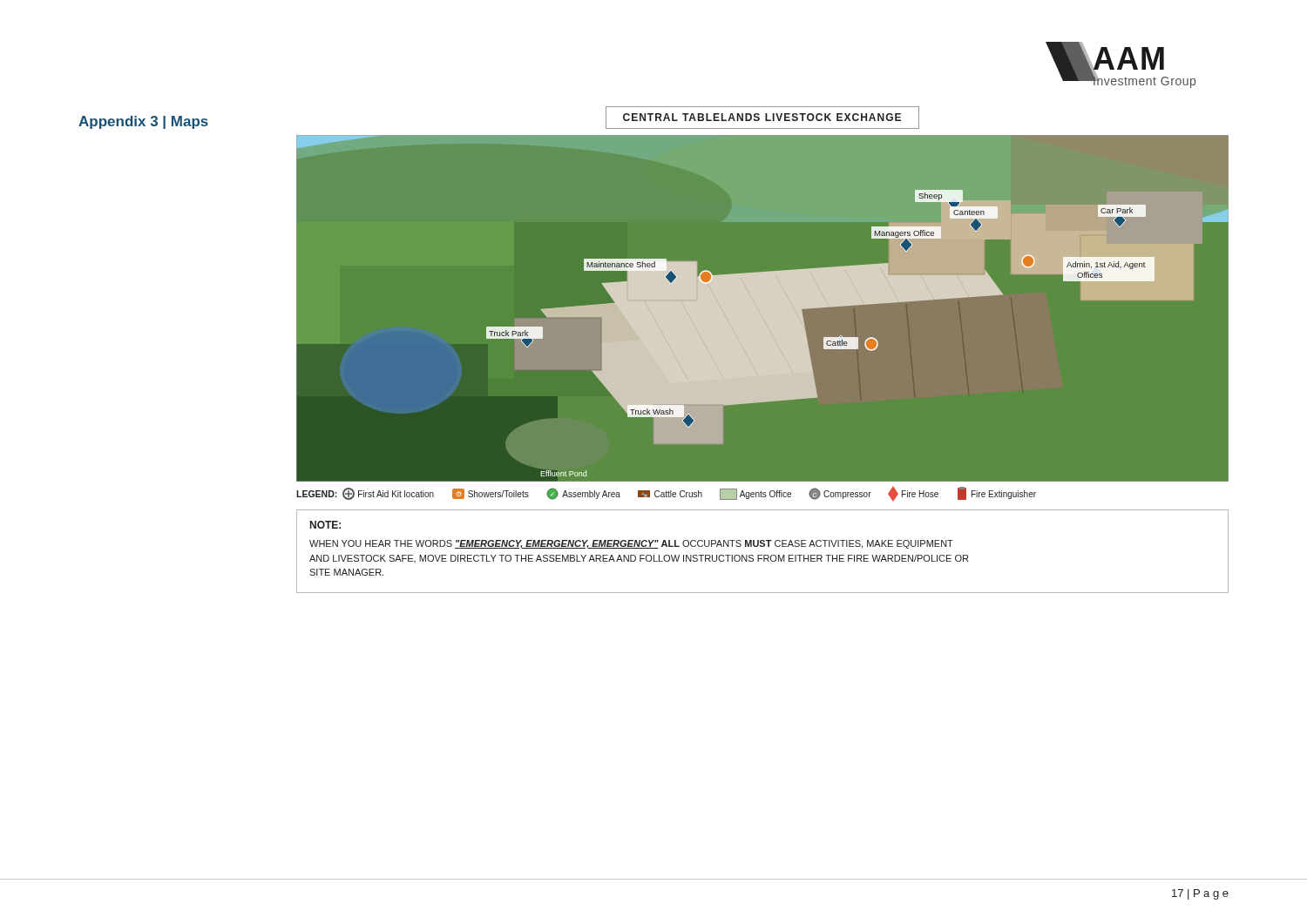Click where it says "CENTRAL TABLELANDS LIVESTOCK EXCHANGE"
The image size is (1307, 924).
coord(762,118)
